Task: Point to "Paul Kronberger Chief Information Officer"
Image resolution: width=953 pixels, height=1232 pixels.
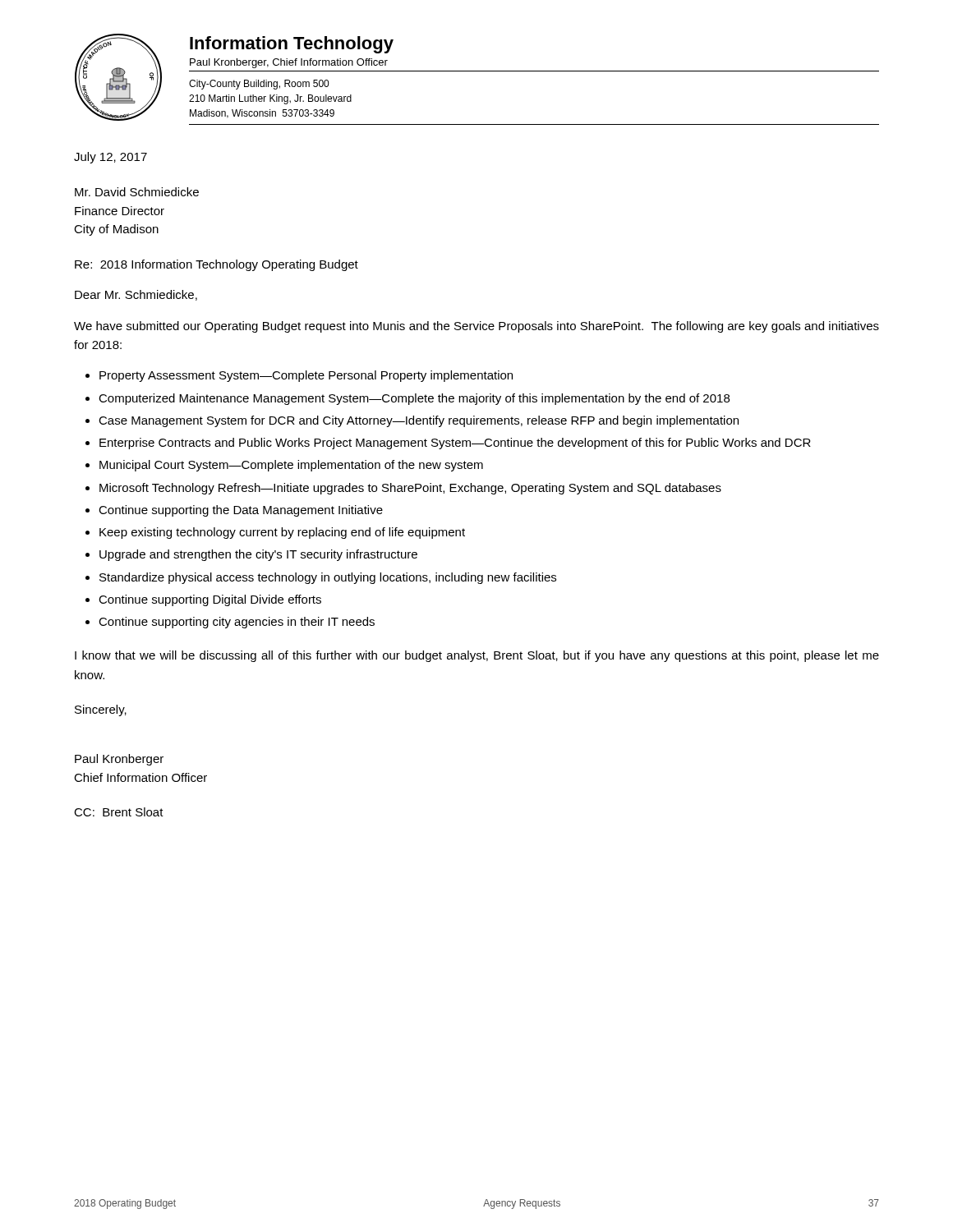Action: (141, 768)
